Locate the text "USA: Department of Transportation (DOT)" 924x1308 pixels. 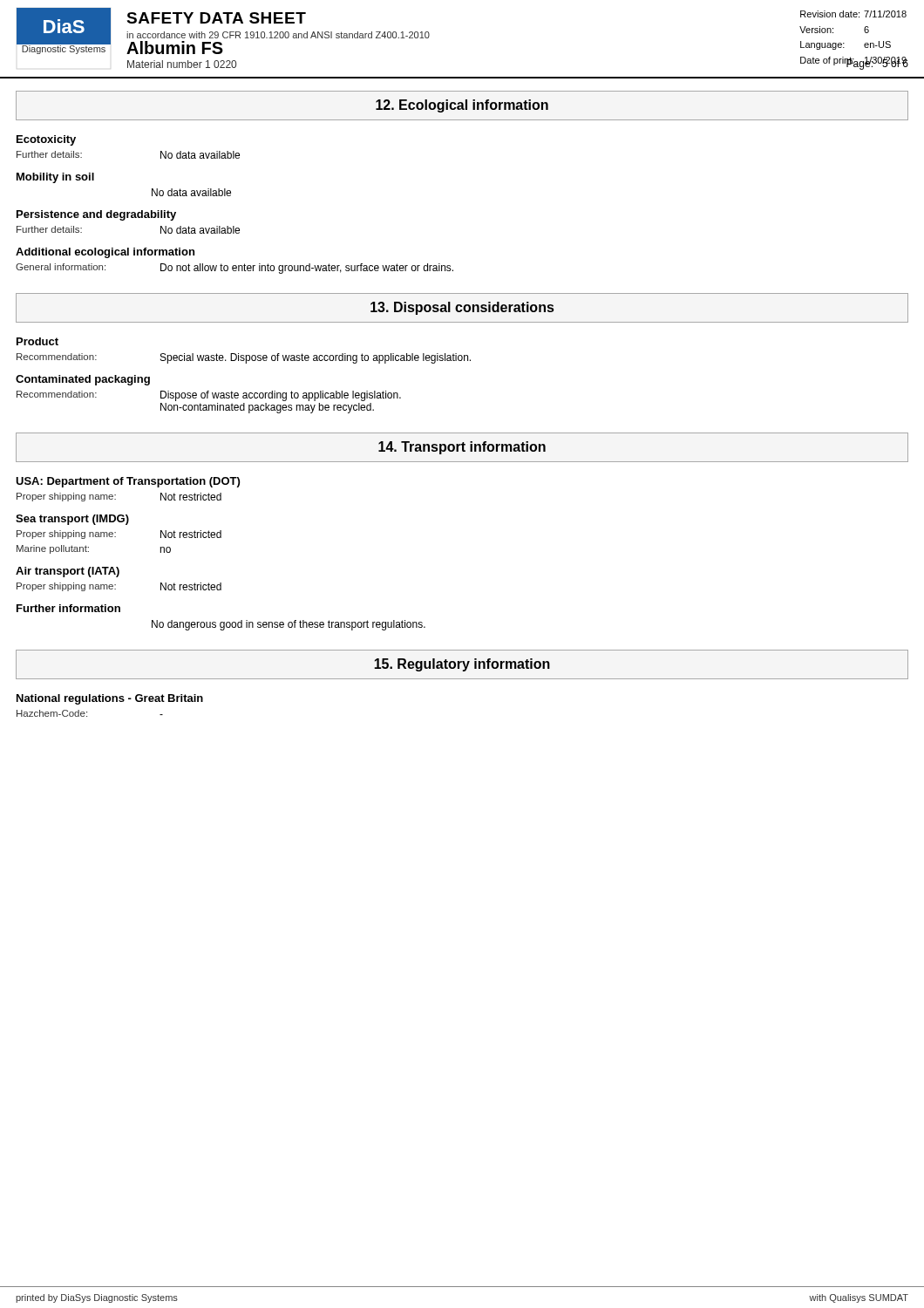128,481
